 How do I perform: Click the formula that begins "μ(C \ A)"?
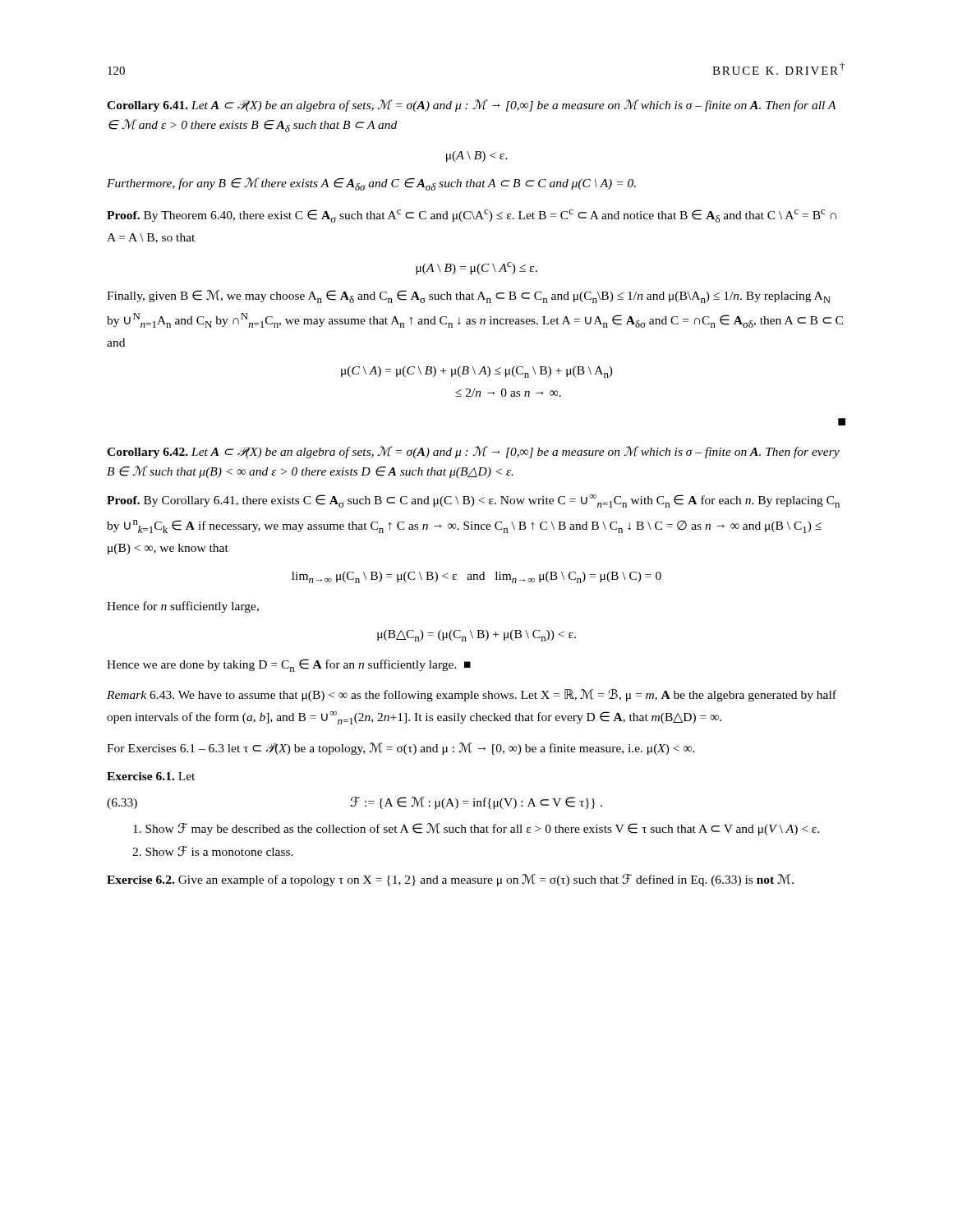[476, 381]
